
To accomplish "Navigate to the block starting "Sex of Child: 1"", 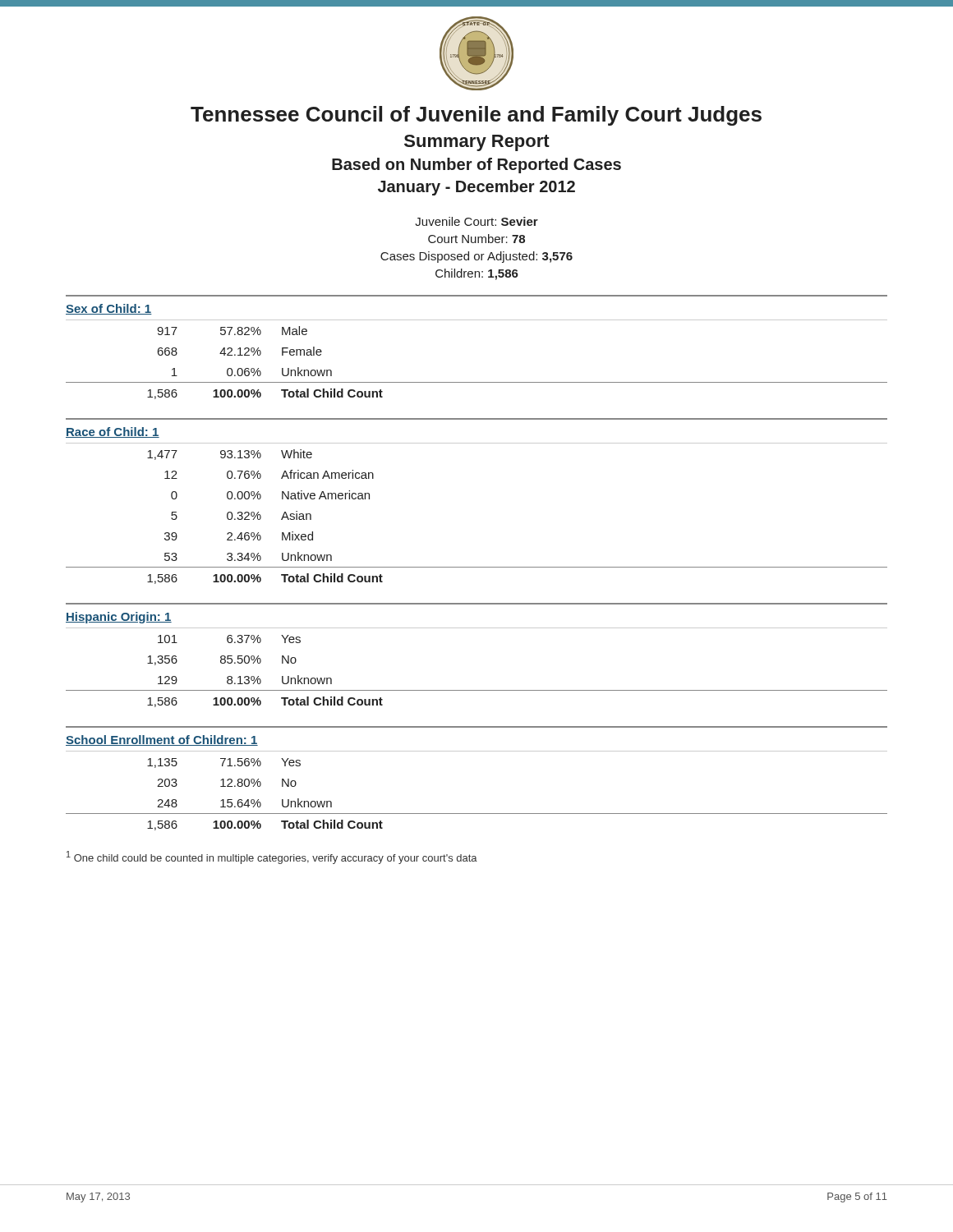I will (x=109, y=308).
